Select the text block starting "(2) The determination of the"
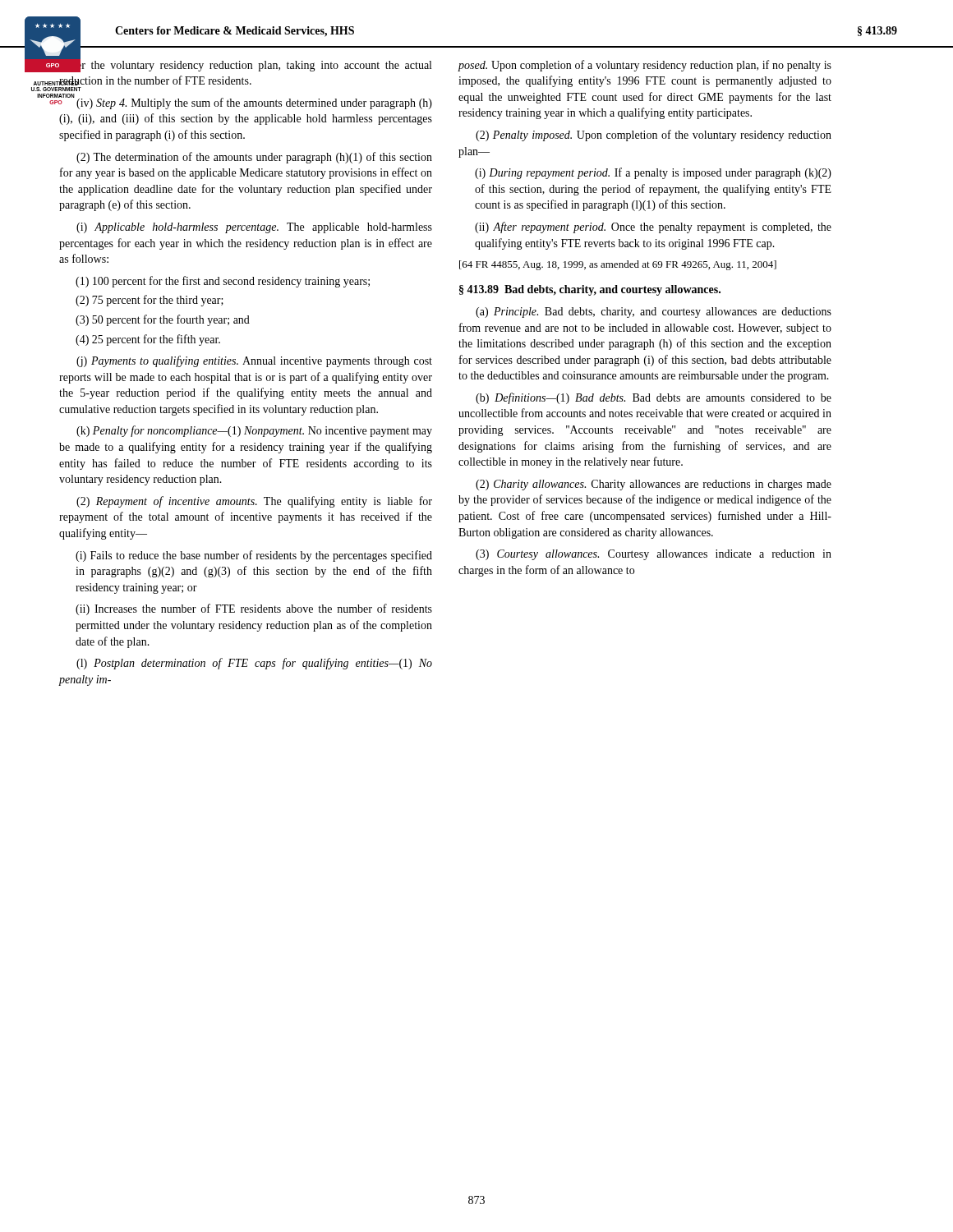The height and width of the screenshot is (1232, 953). [x=246, y=181]
